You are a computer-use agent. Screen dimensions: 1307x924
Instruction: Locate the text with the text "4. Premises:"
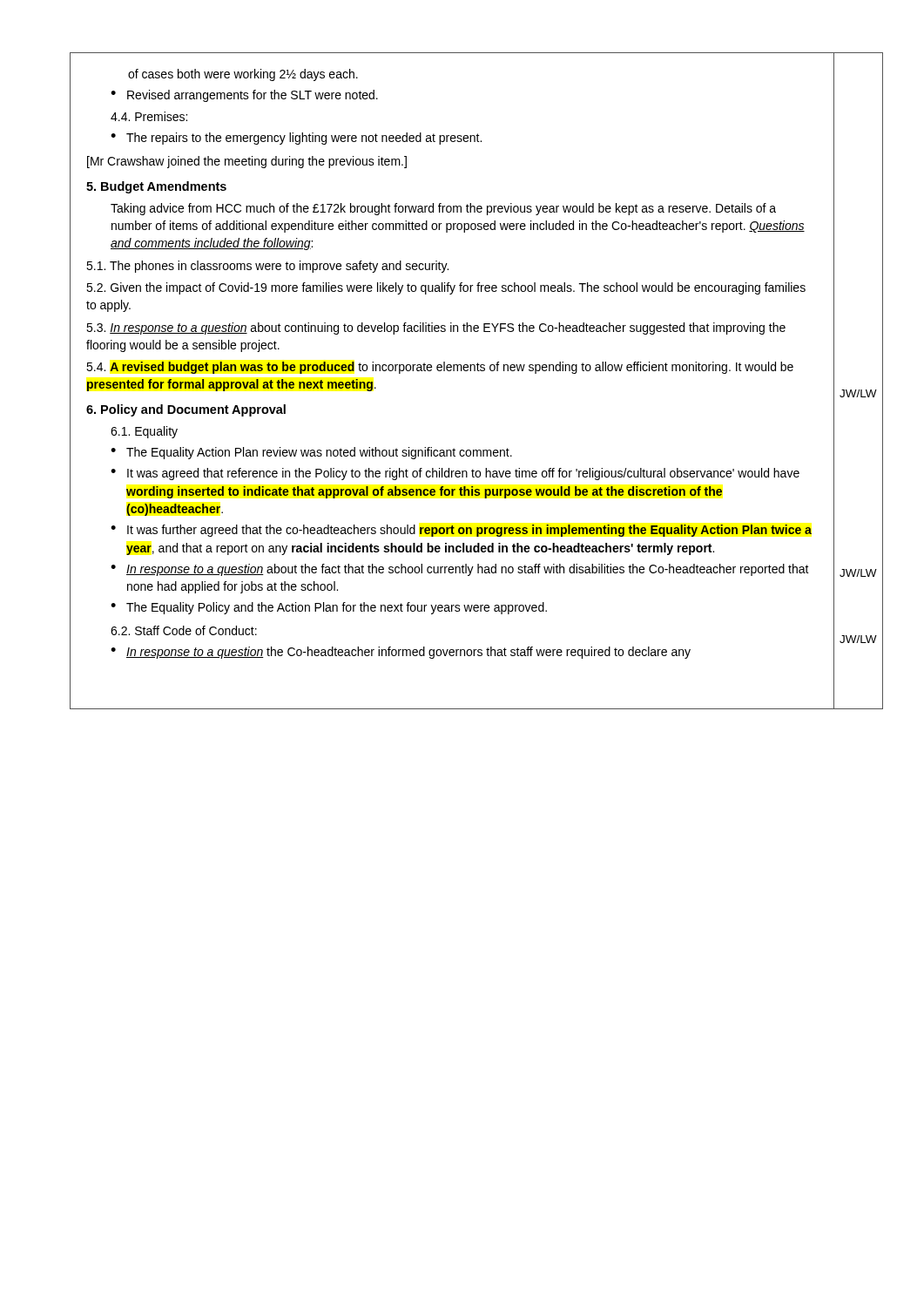149,116
